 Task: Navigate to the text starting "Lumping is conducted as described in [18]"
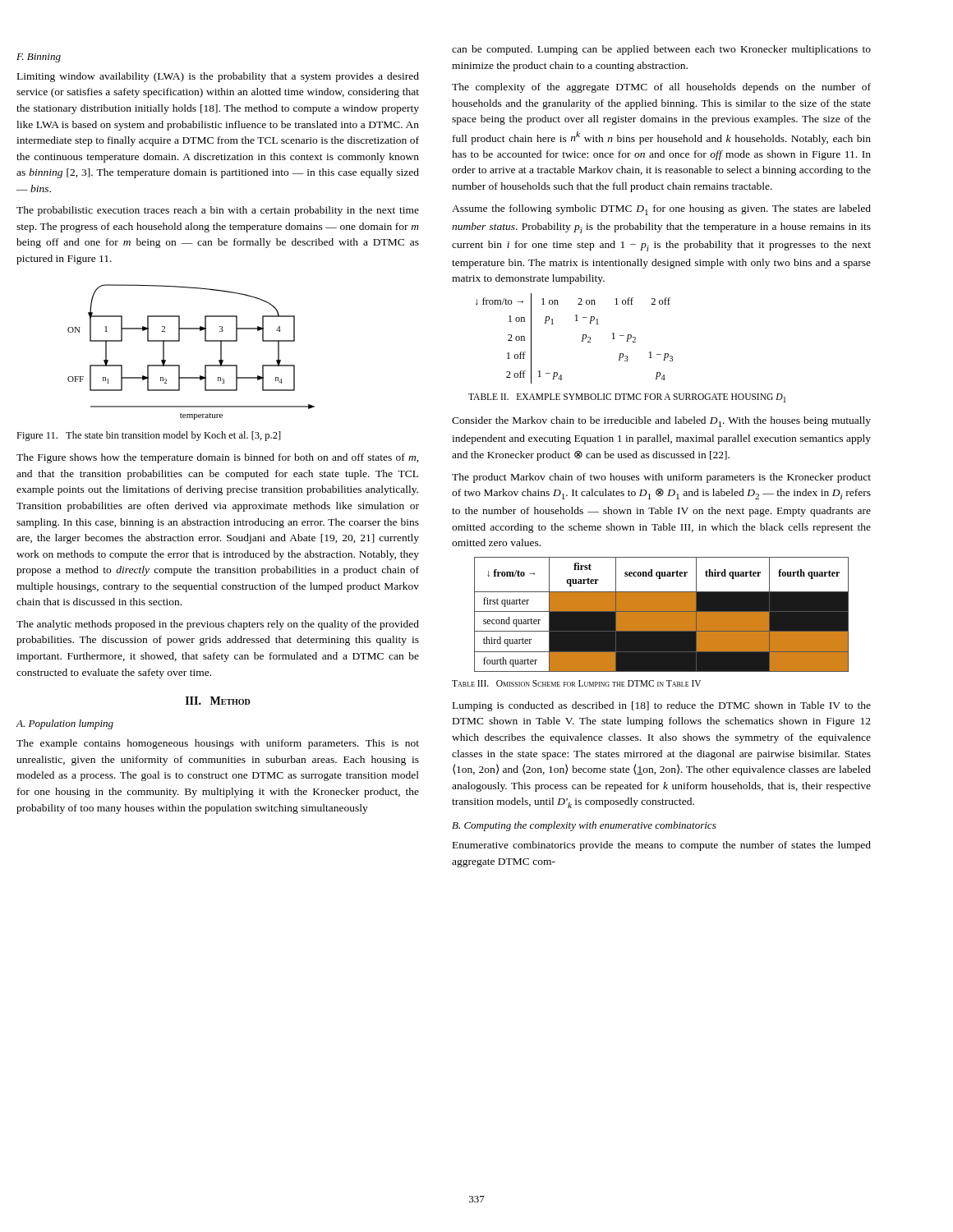[661, 754]
